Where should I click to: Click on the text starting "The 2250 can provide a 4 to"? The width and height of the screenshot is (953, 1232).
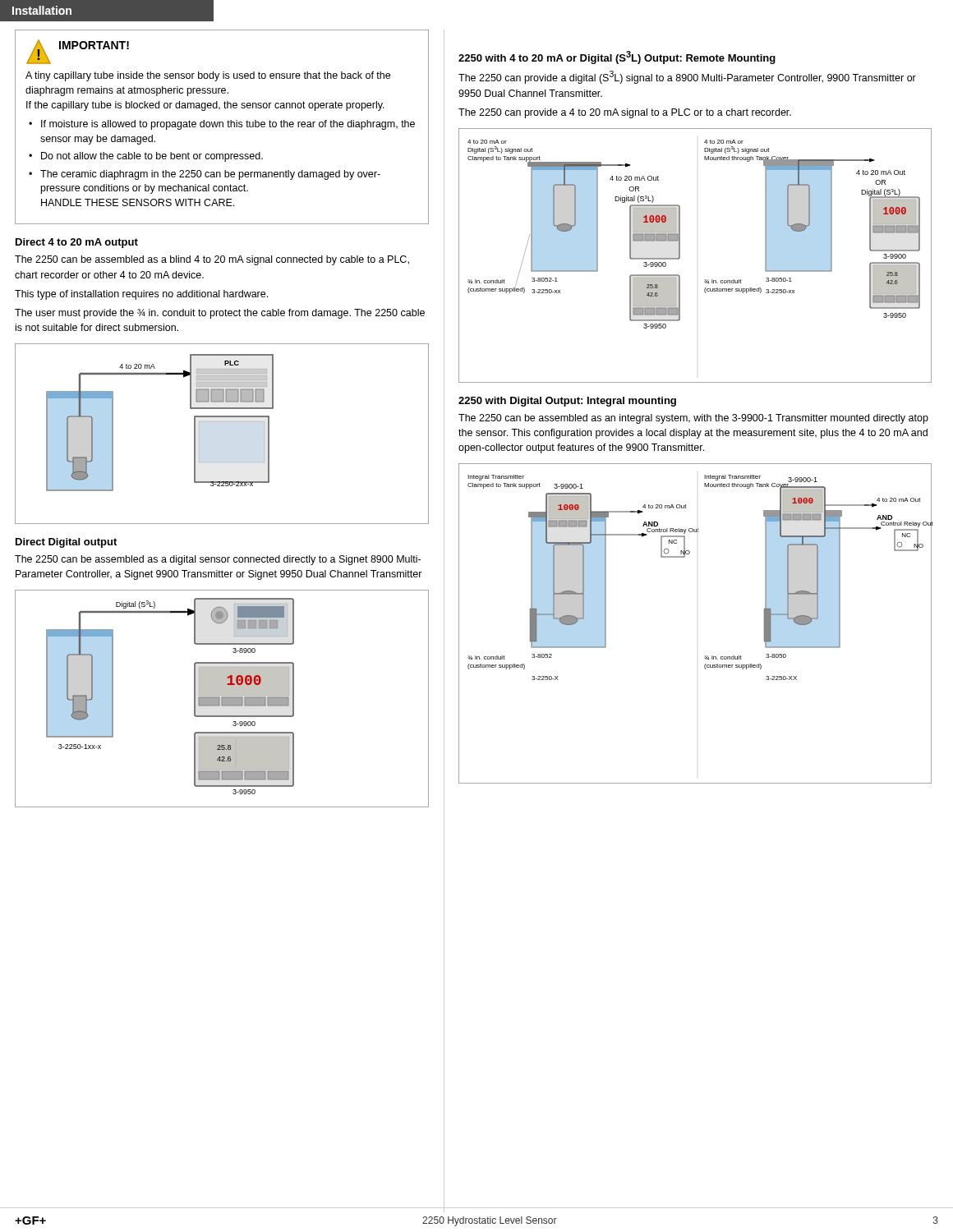click(x=625, y=112)
